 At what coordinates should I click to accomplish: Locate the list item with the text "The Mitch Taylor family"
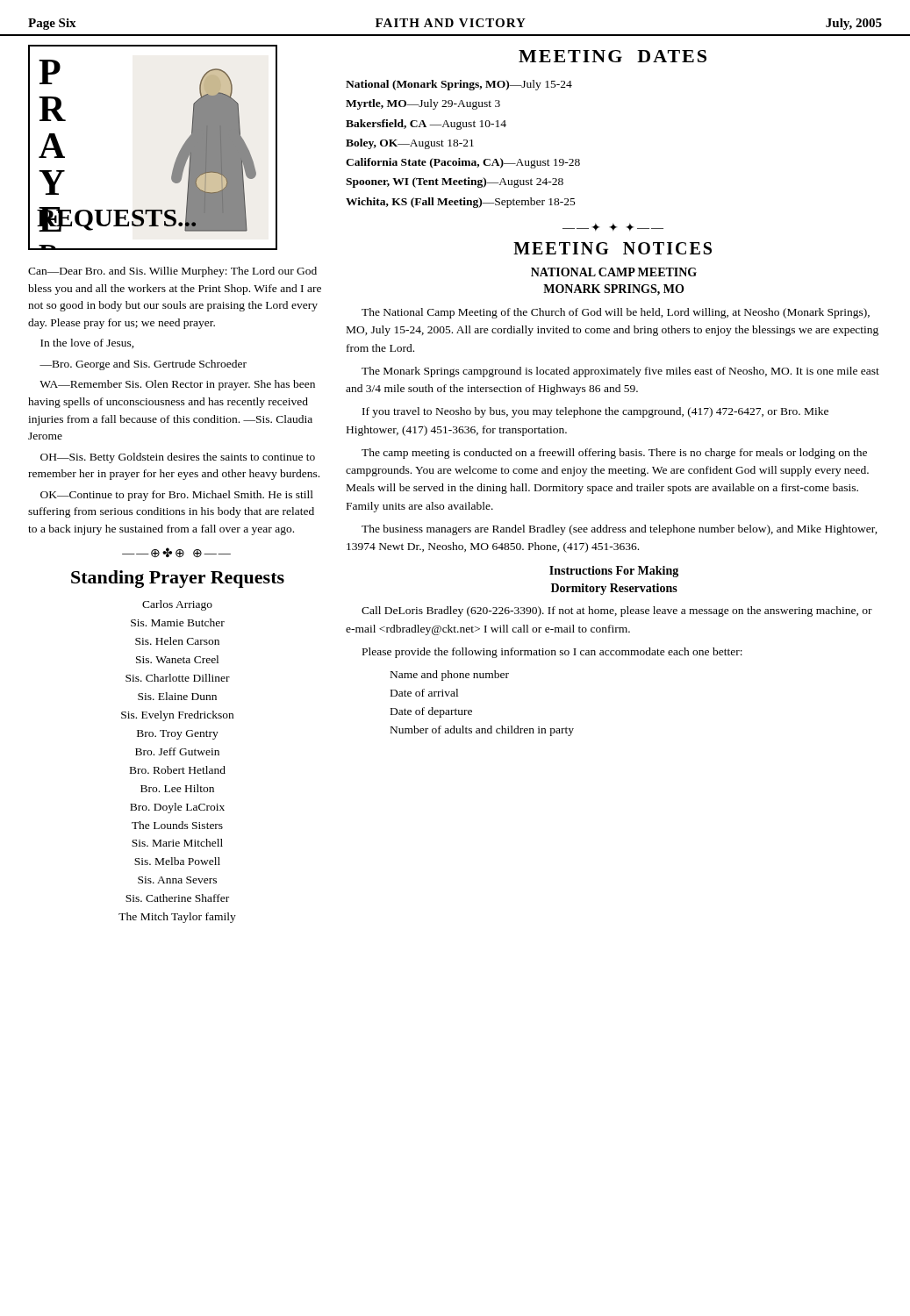[x=177, y=916]
